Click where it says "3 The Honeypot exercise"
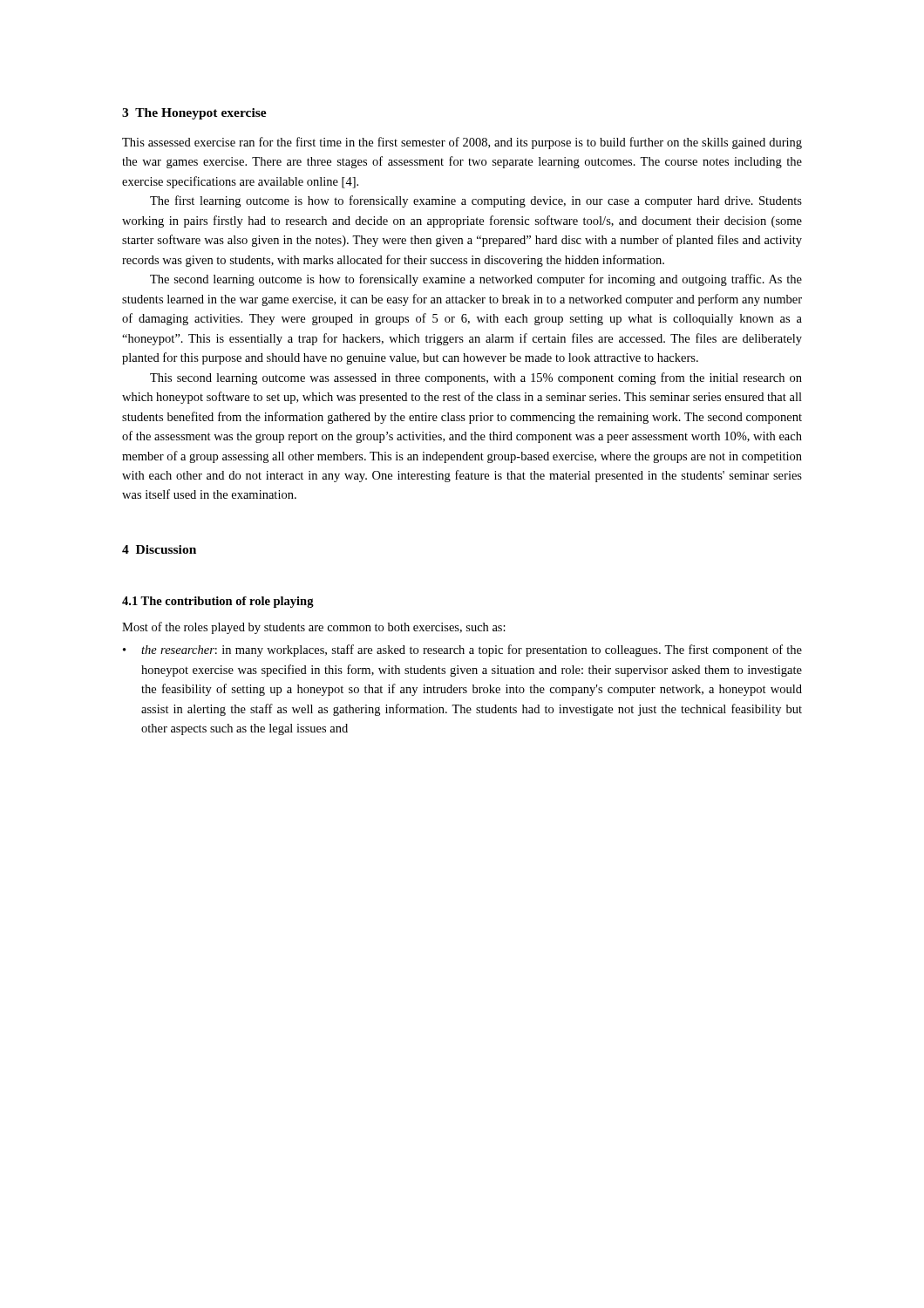924x1308 pixels. (194, 112)
